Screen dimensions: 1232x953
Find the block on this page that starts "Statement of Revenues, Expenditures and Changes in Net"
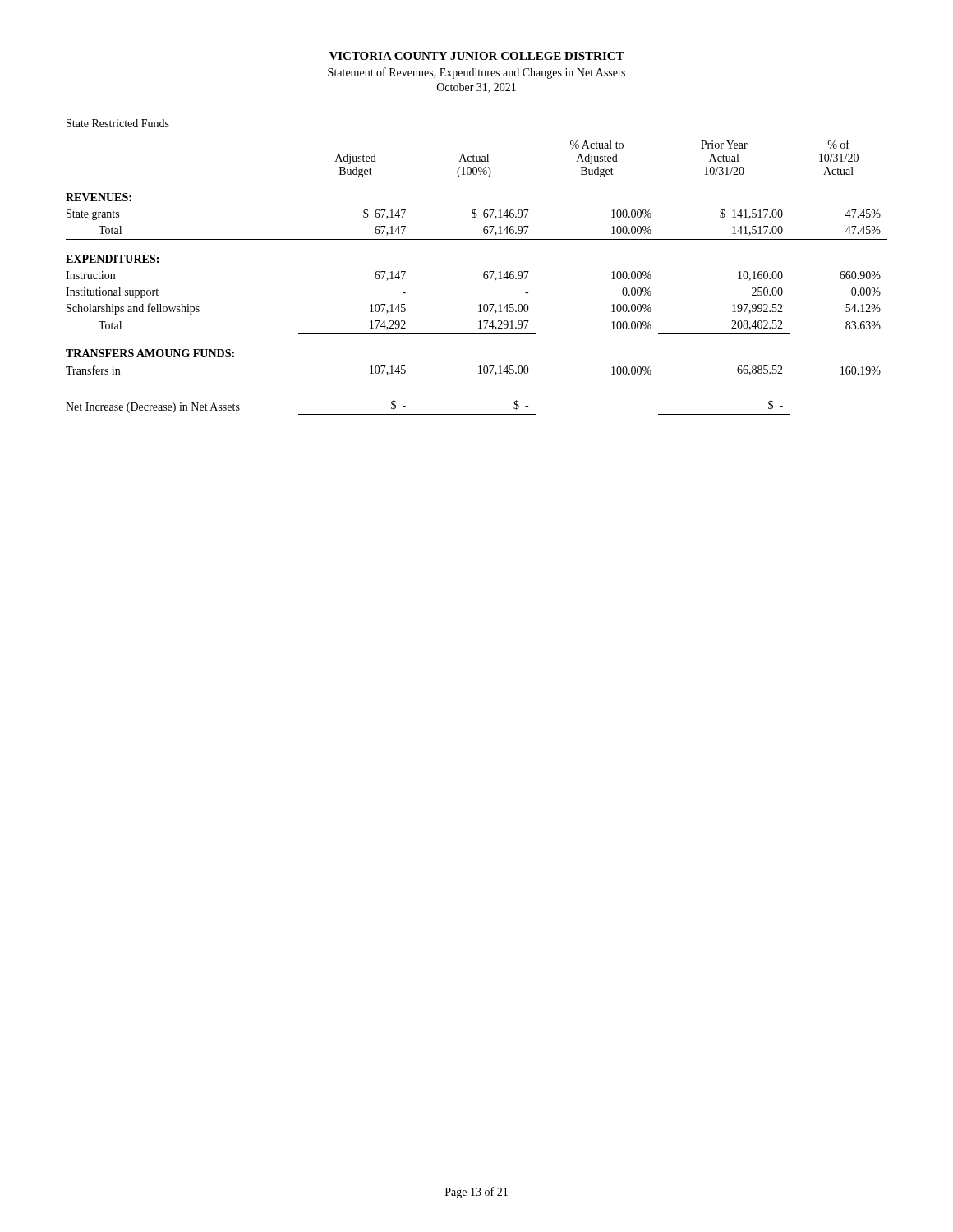pos(476,73)
